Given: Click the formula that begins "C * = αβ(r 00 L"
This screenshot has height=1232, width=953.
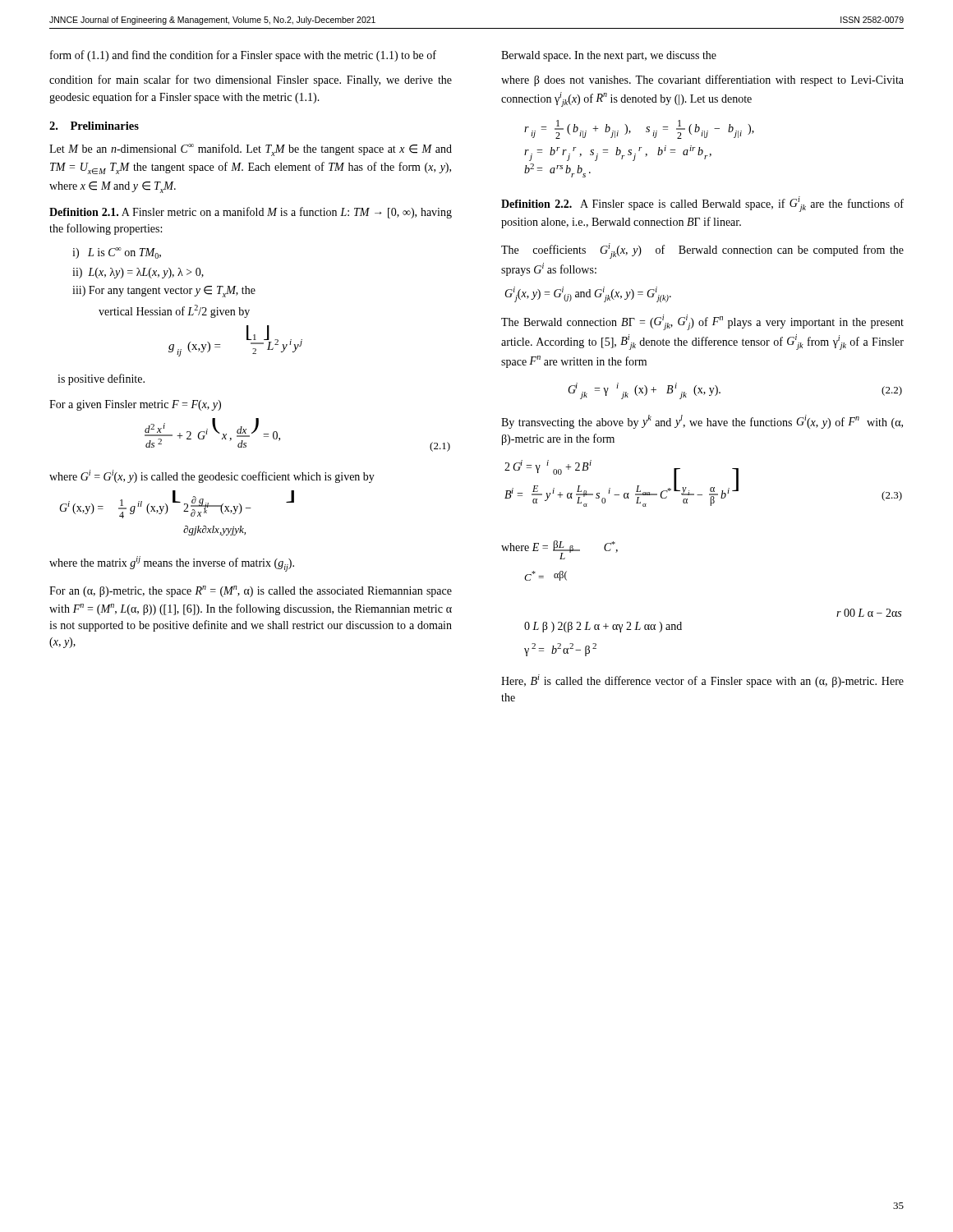Looking at the screenshot, I should click(546, 576).
